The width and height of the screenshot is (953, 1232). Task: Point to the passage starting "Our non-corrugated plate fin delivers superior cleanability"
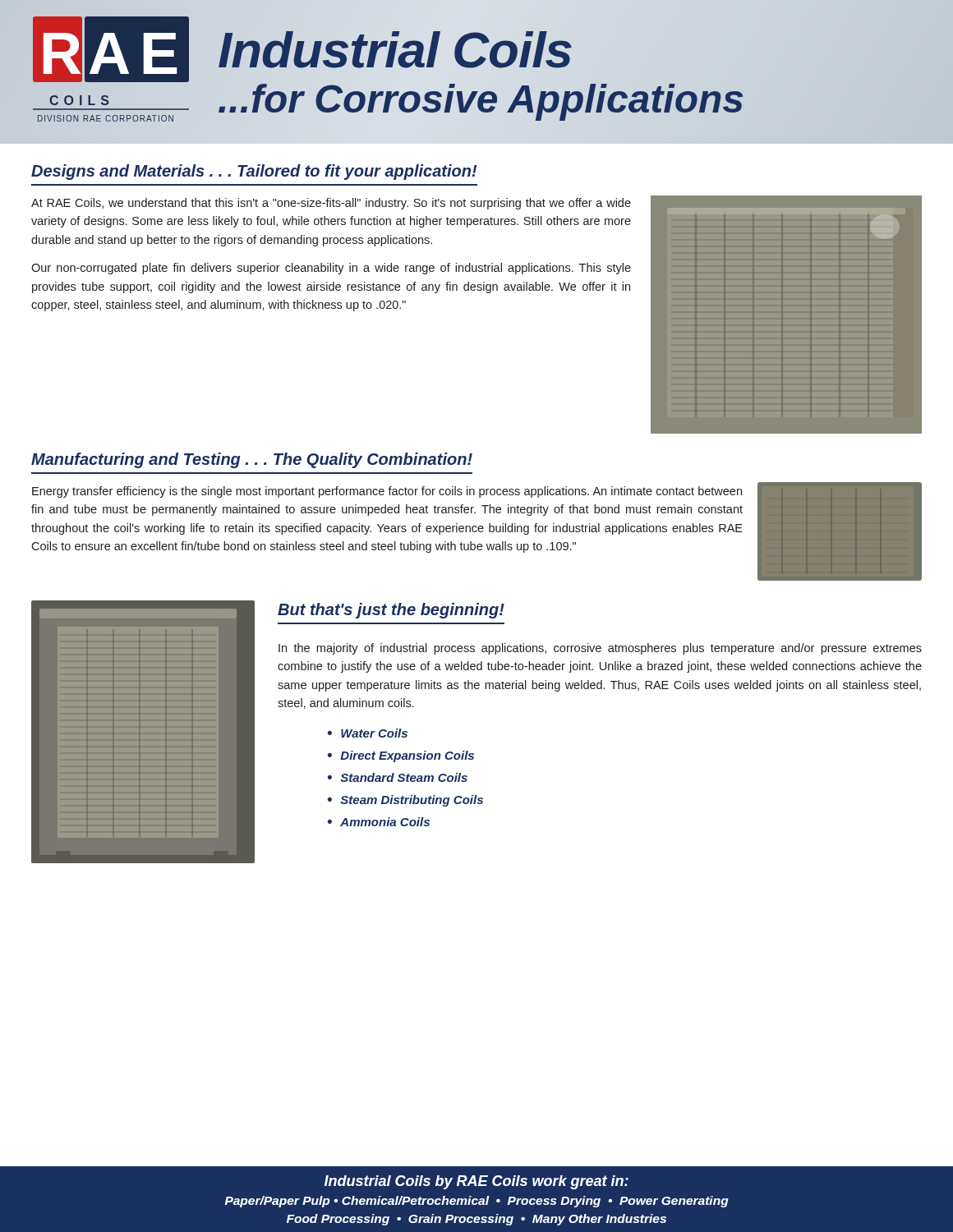pos(331,287)
